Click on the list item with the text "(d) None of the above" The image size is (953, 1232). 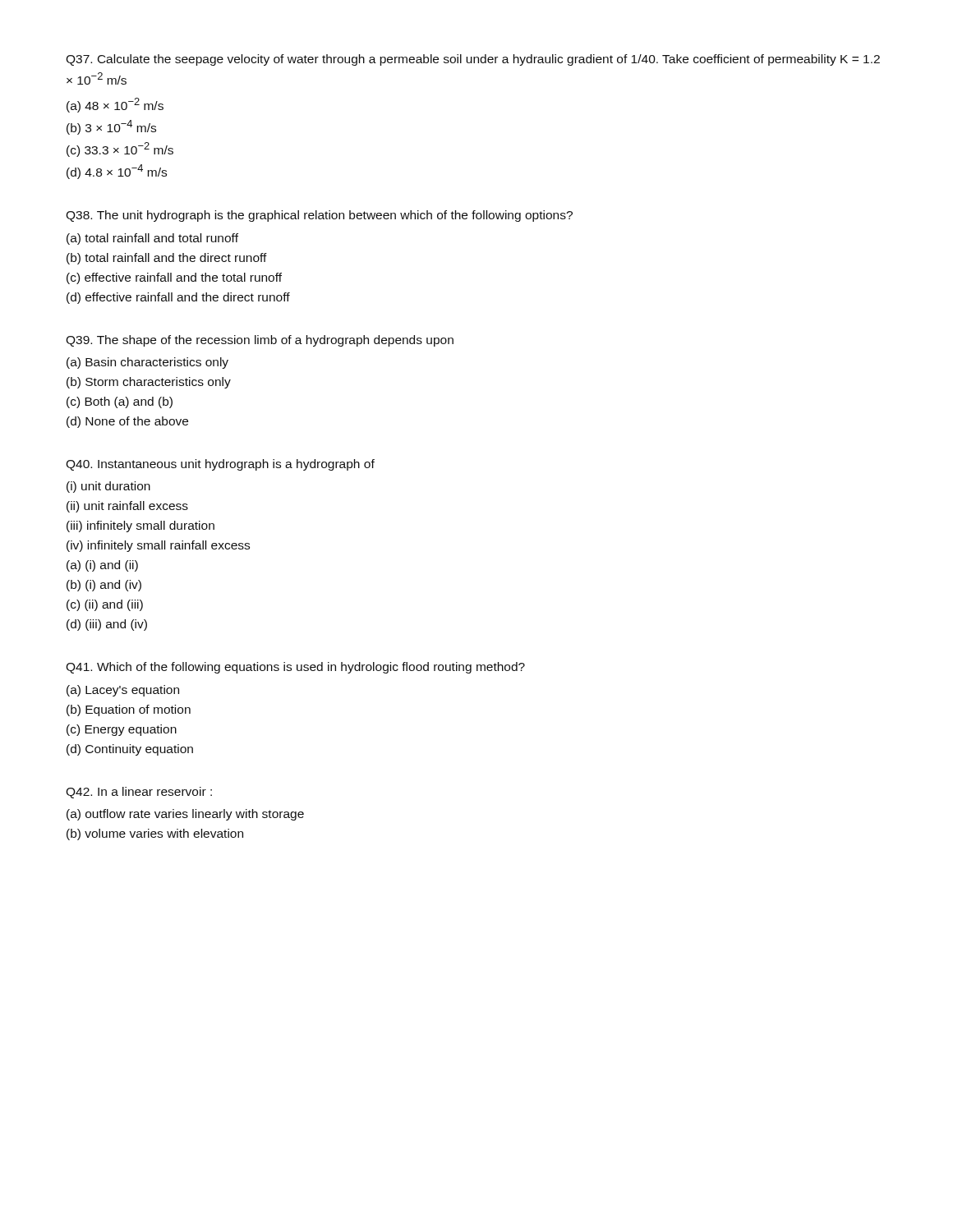tap(127, 421)
